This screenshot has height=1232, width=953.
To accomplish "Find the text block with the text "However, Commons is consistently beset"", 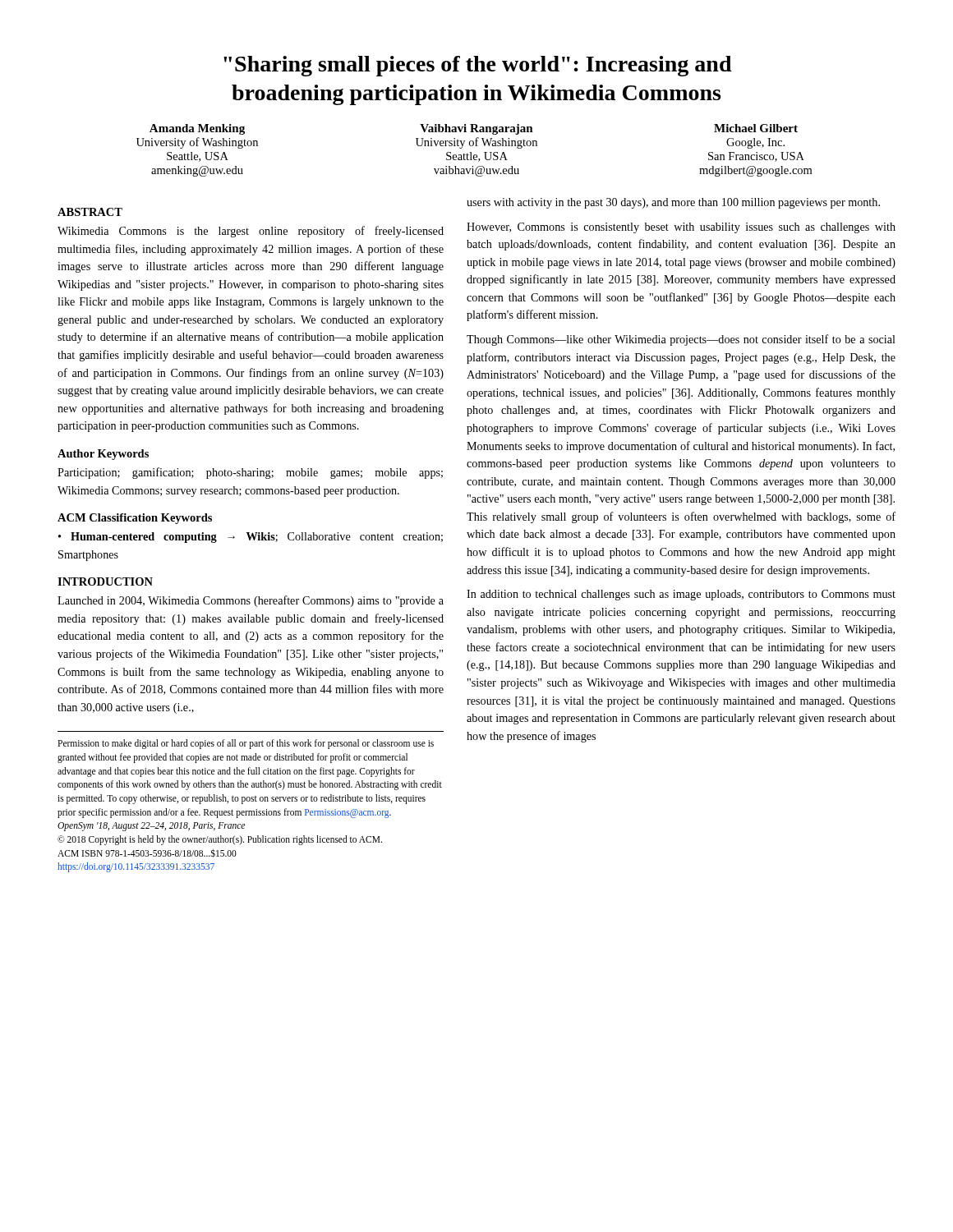I will pyautogui.click(x=681, y=271).
